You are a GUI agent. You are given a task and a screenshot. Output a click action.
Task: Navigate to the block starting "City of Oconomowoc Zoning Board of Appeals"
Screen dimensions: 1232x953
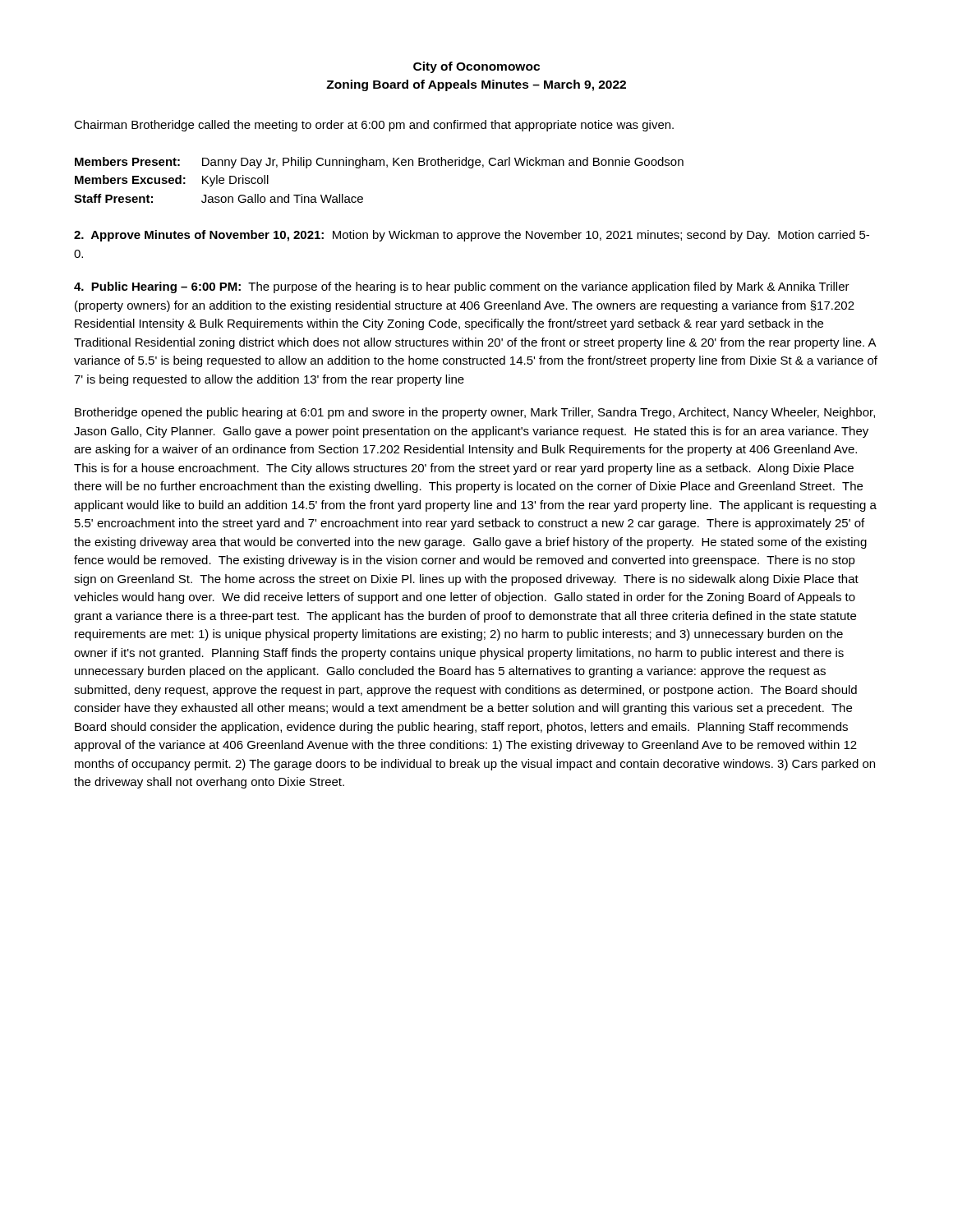coord(476,75)
